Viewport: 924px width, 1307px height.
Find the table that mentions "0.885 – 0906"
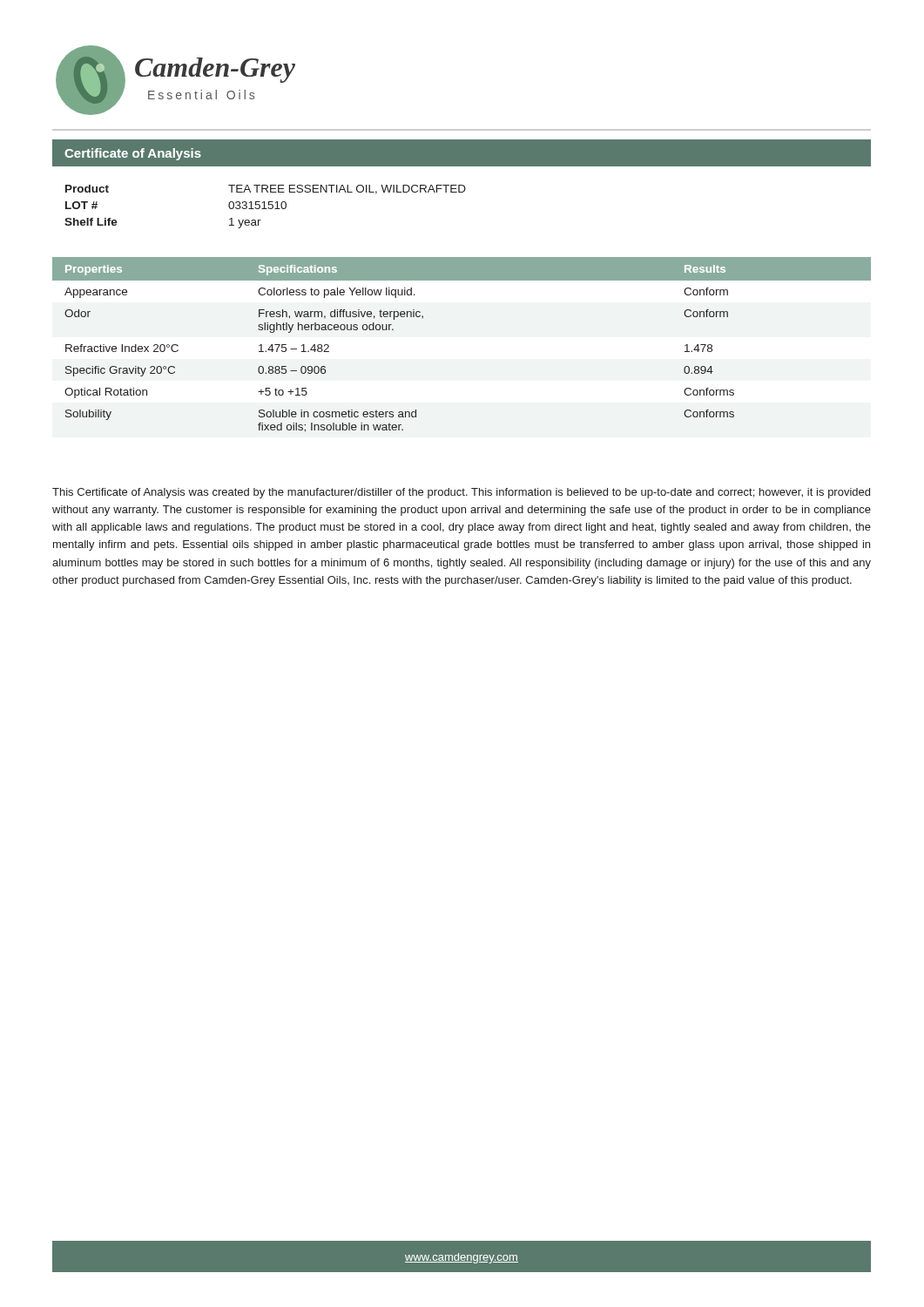click(x=462, y=347)
